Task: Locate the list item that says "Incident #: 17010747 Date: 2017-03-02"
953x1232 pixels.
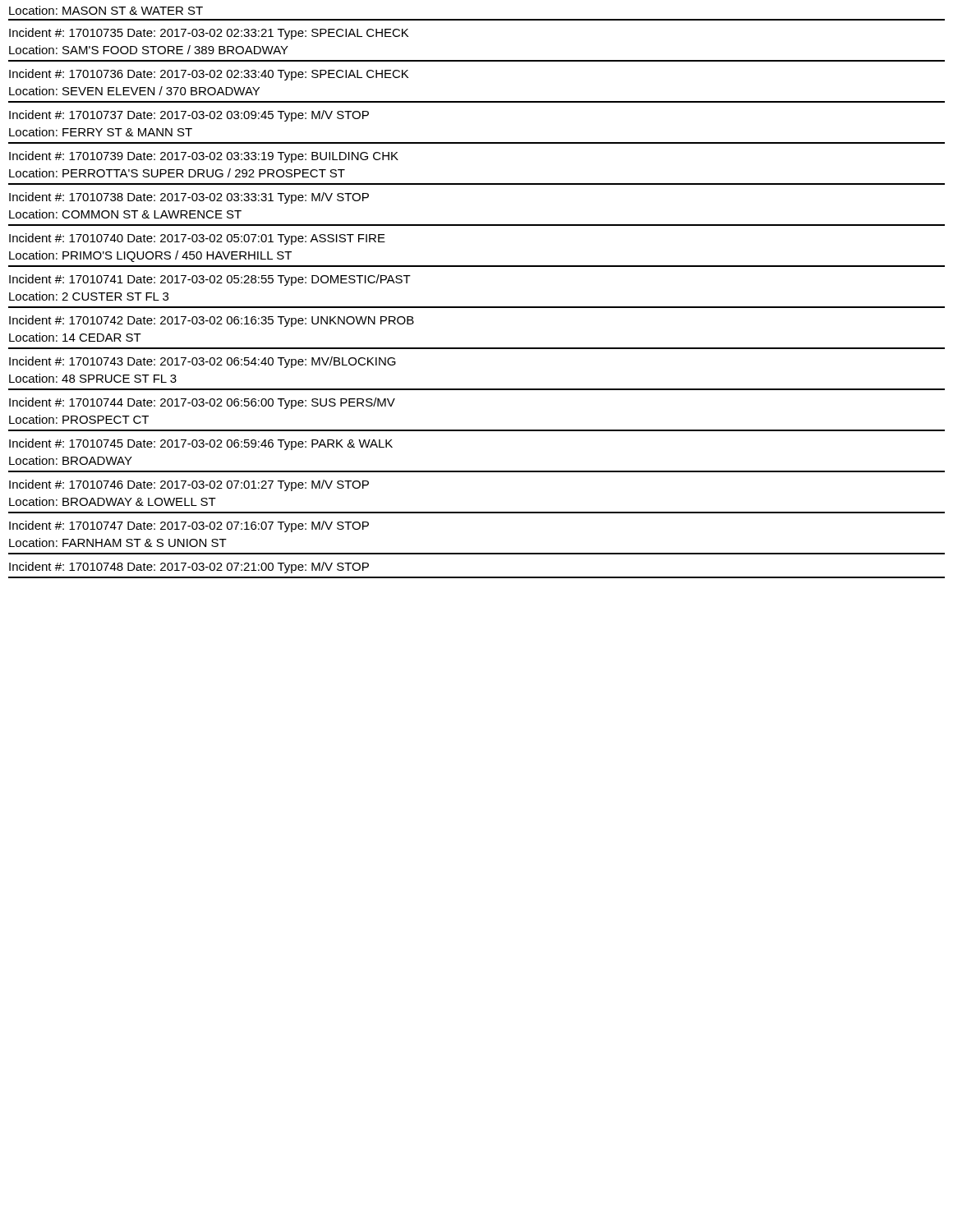Action: (189, 534)
